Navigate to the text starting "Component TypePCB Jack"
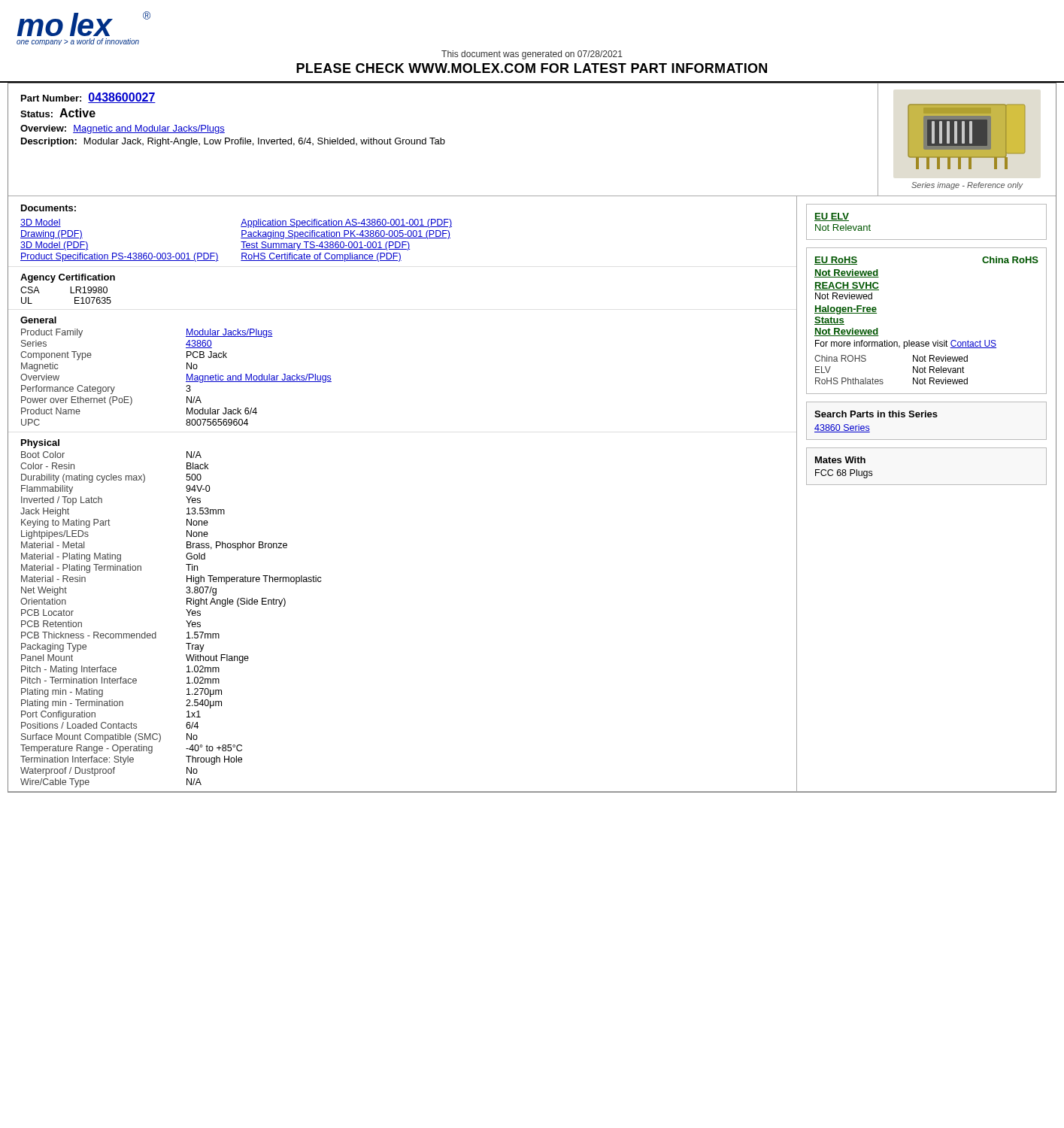The width and height of the screenshot is (1064, 1128). (x=55, y=355)
